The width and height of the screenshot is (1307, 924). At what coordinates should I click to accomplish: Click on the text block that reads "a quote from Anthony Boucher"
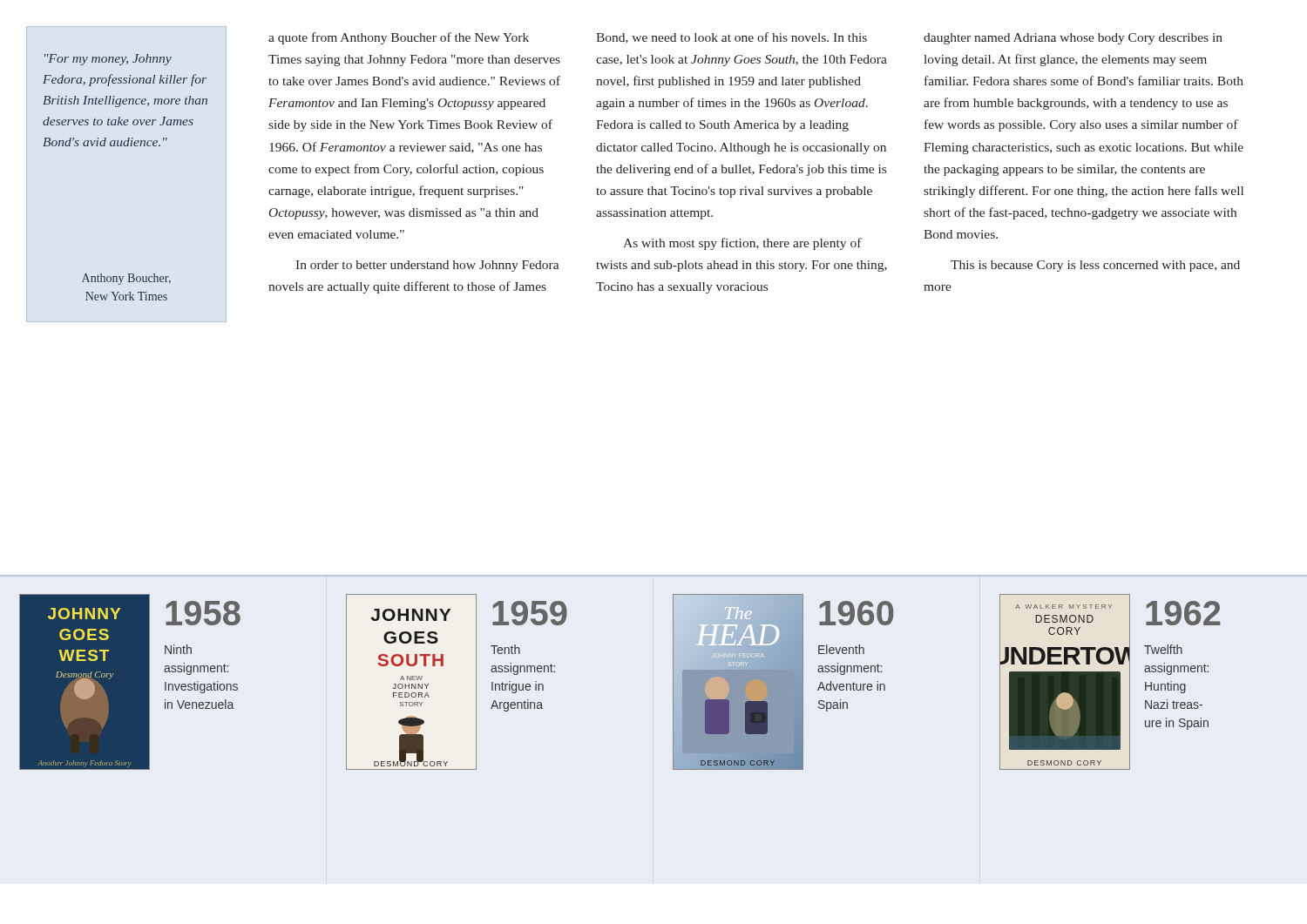point(416,162)
